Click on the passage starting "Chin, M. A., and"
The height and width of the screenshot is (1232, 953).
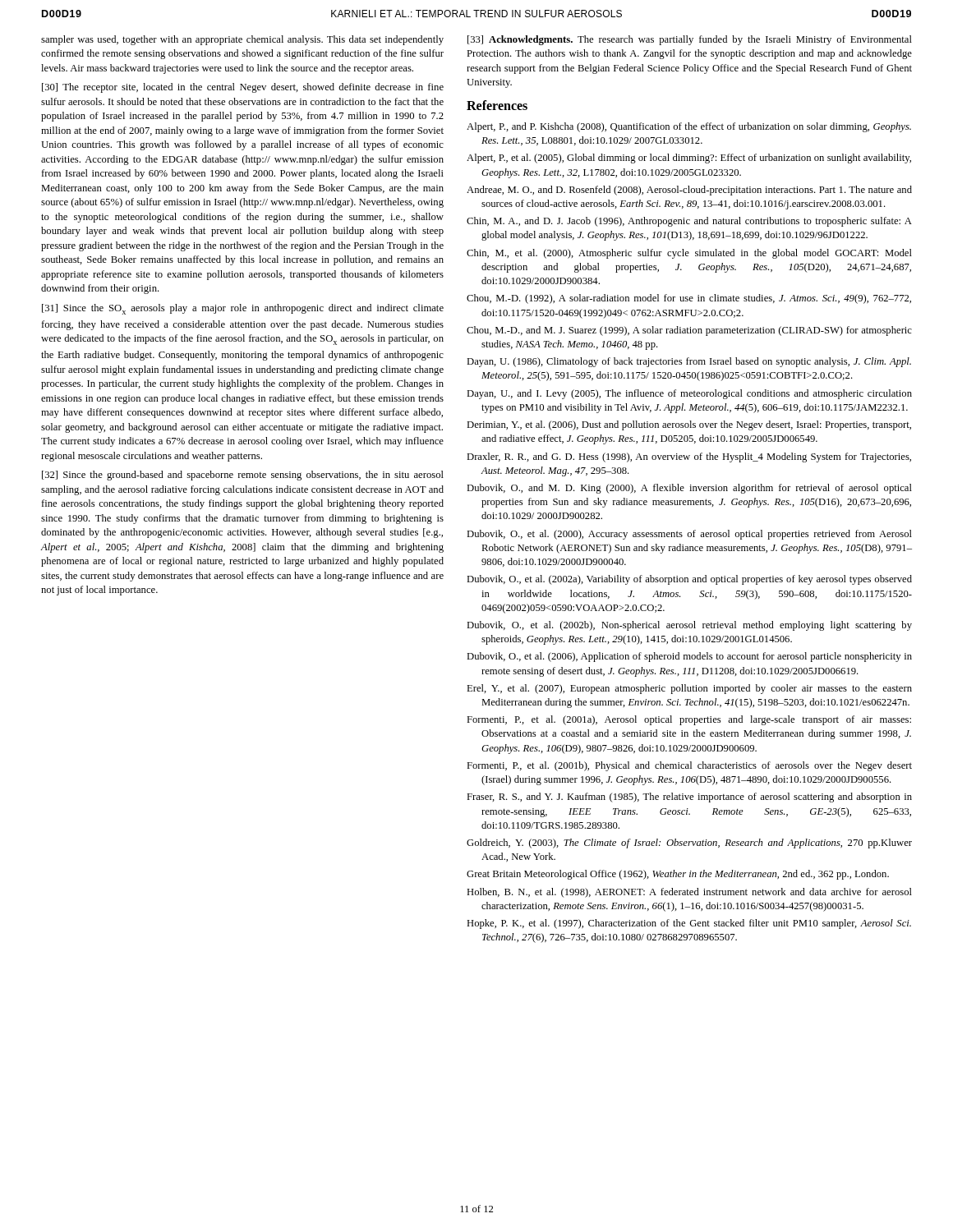(x=689, y=229)
